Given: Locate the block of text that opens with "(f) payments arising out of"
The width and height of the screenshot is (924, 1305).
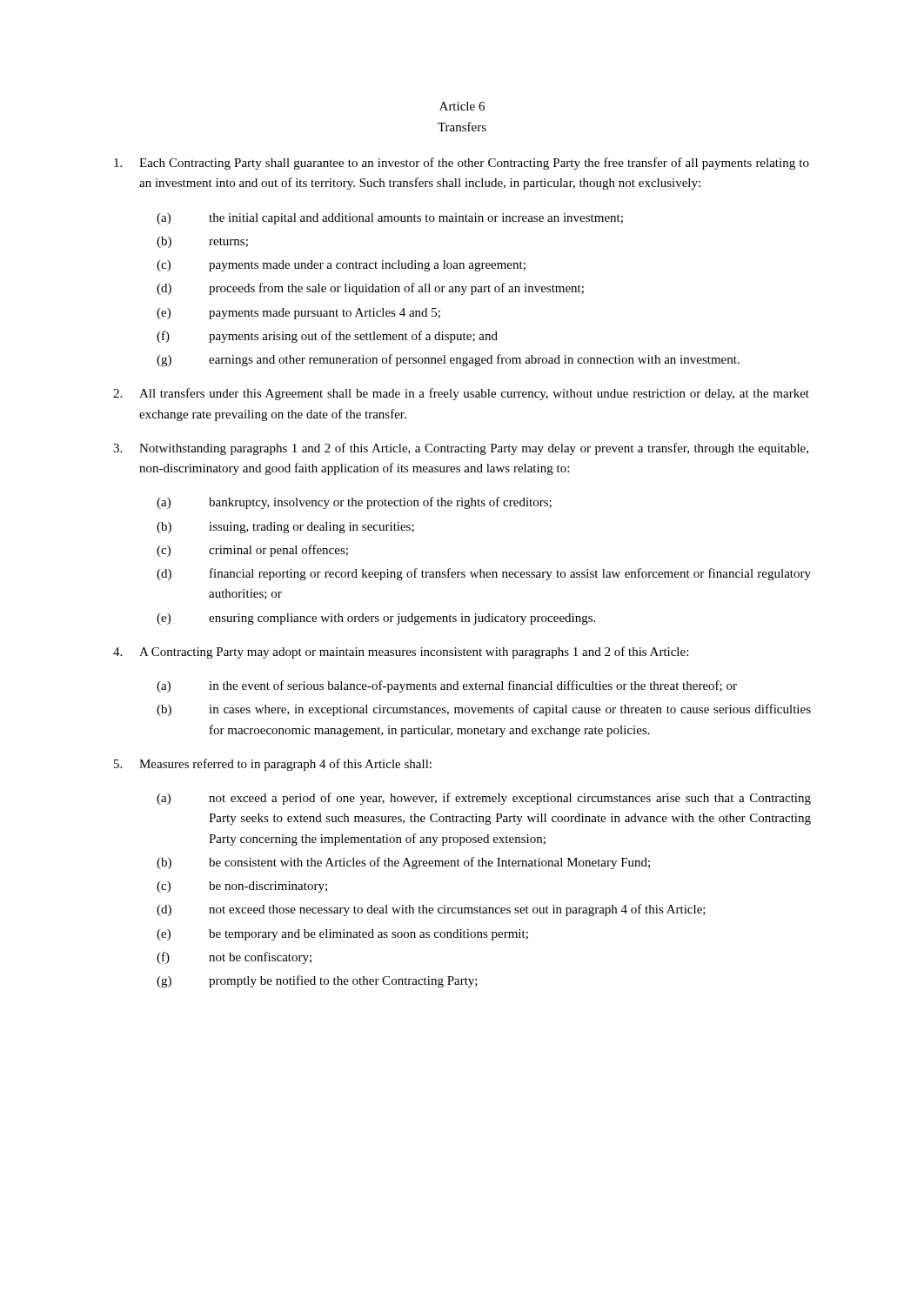Looking at the screenshot, I should tap(462, 336).
